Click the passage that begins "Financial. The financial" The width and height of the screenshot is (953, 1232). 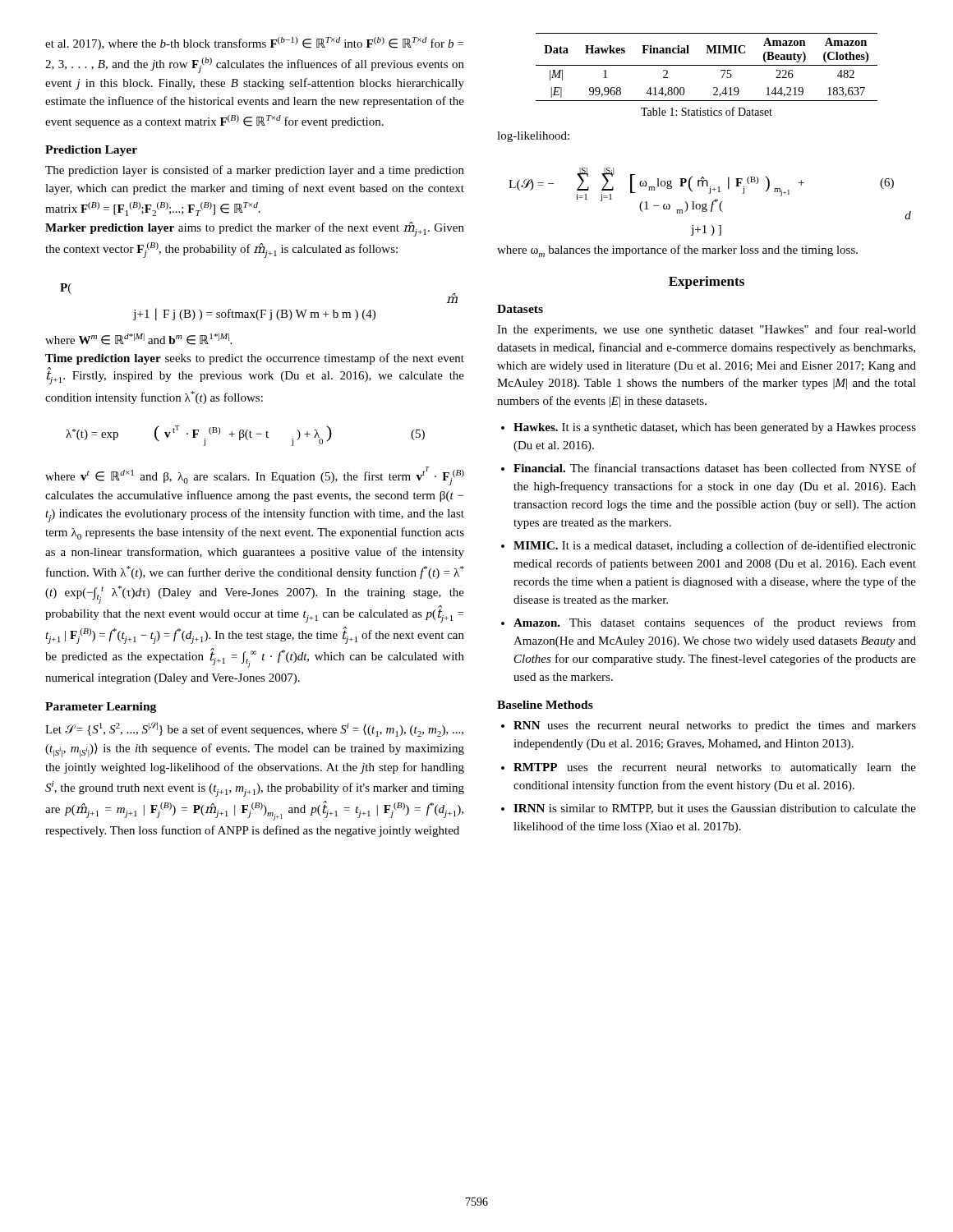point(715,495)
